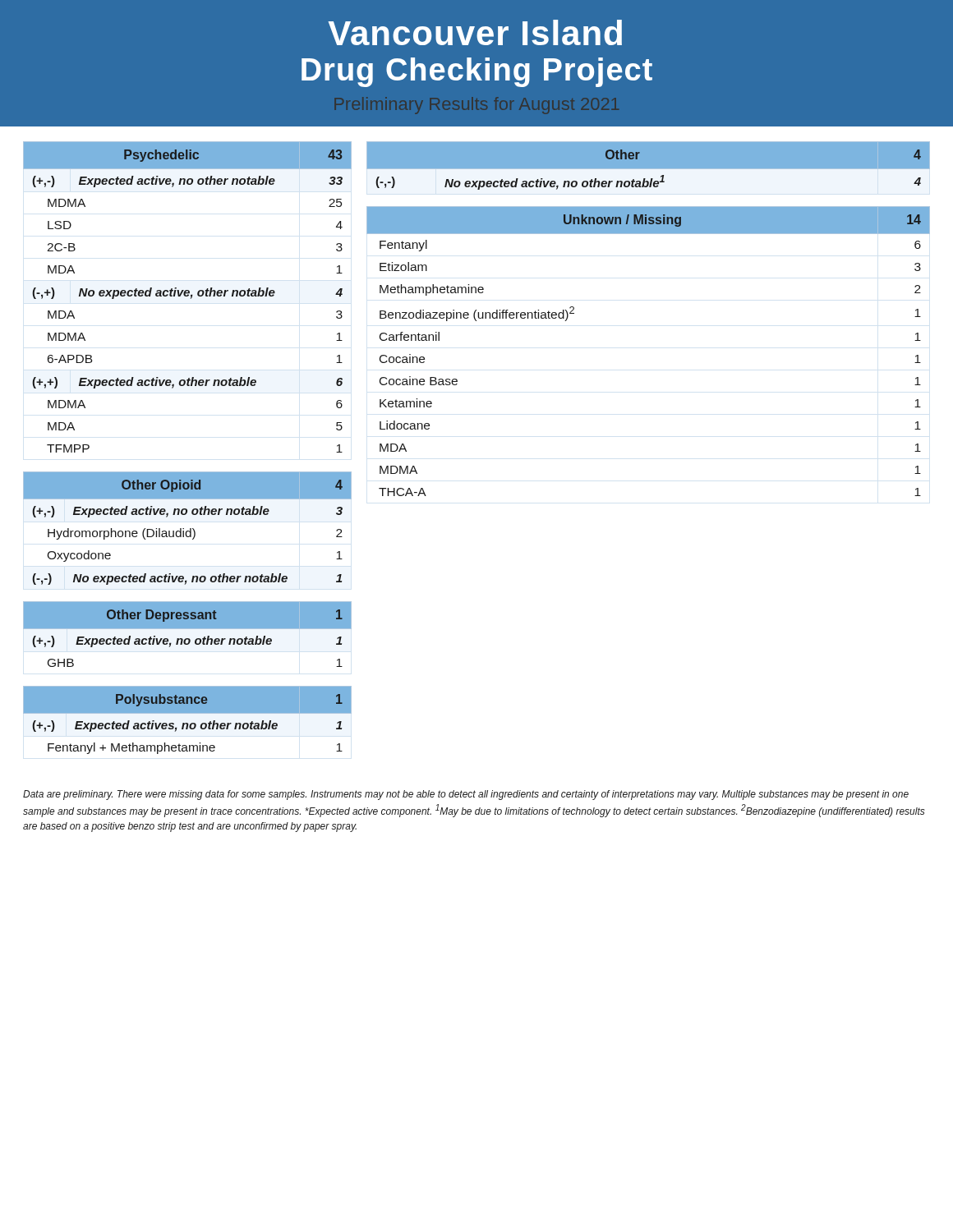Locate the table with the text "Other Depressant"
The width and height of the screenshot is (953, 1232).
[187, 638]
